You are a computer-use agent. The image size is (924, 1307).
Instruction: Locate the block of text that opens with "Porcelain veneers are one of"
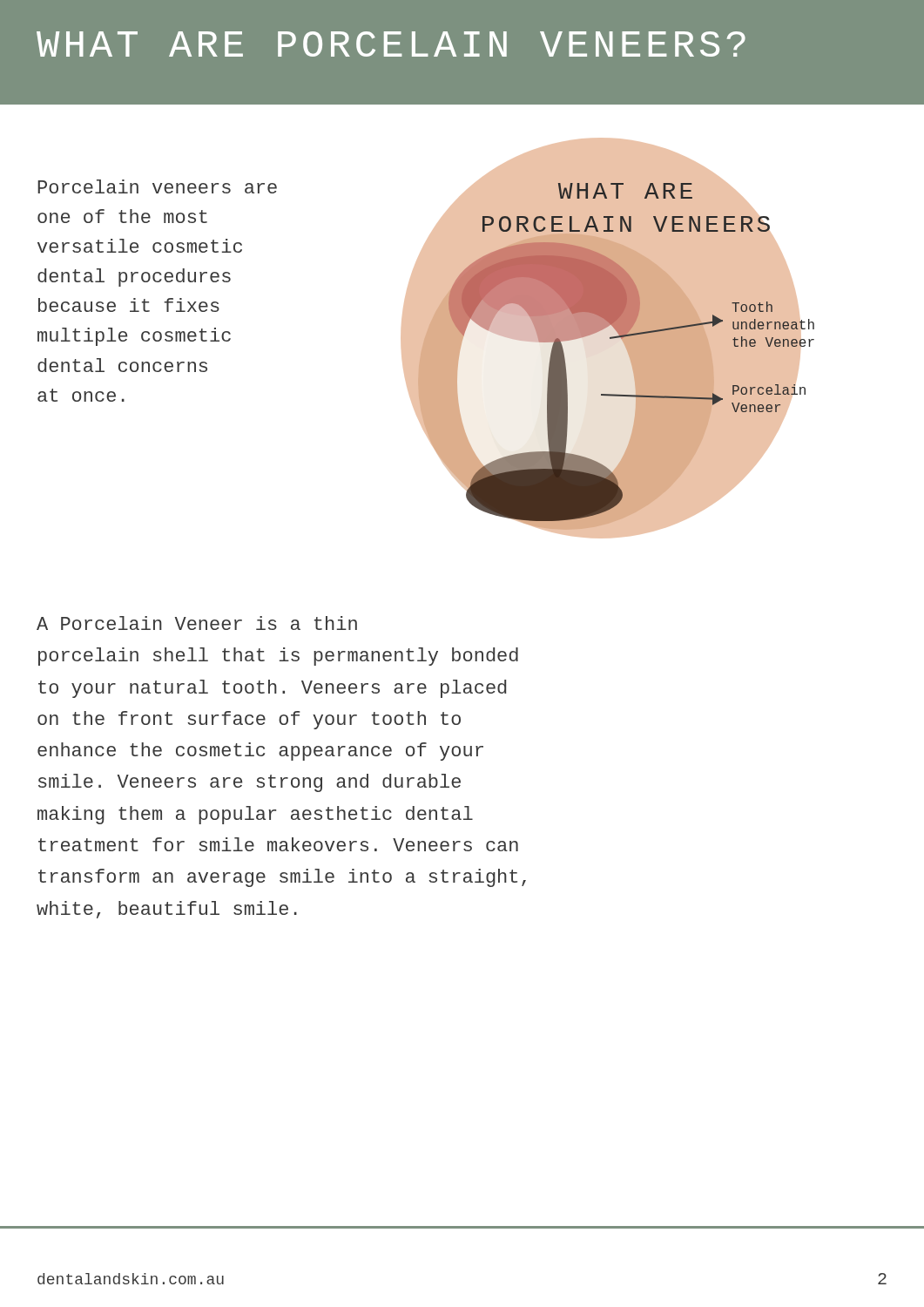(157, 293)
